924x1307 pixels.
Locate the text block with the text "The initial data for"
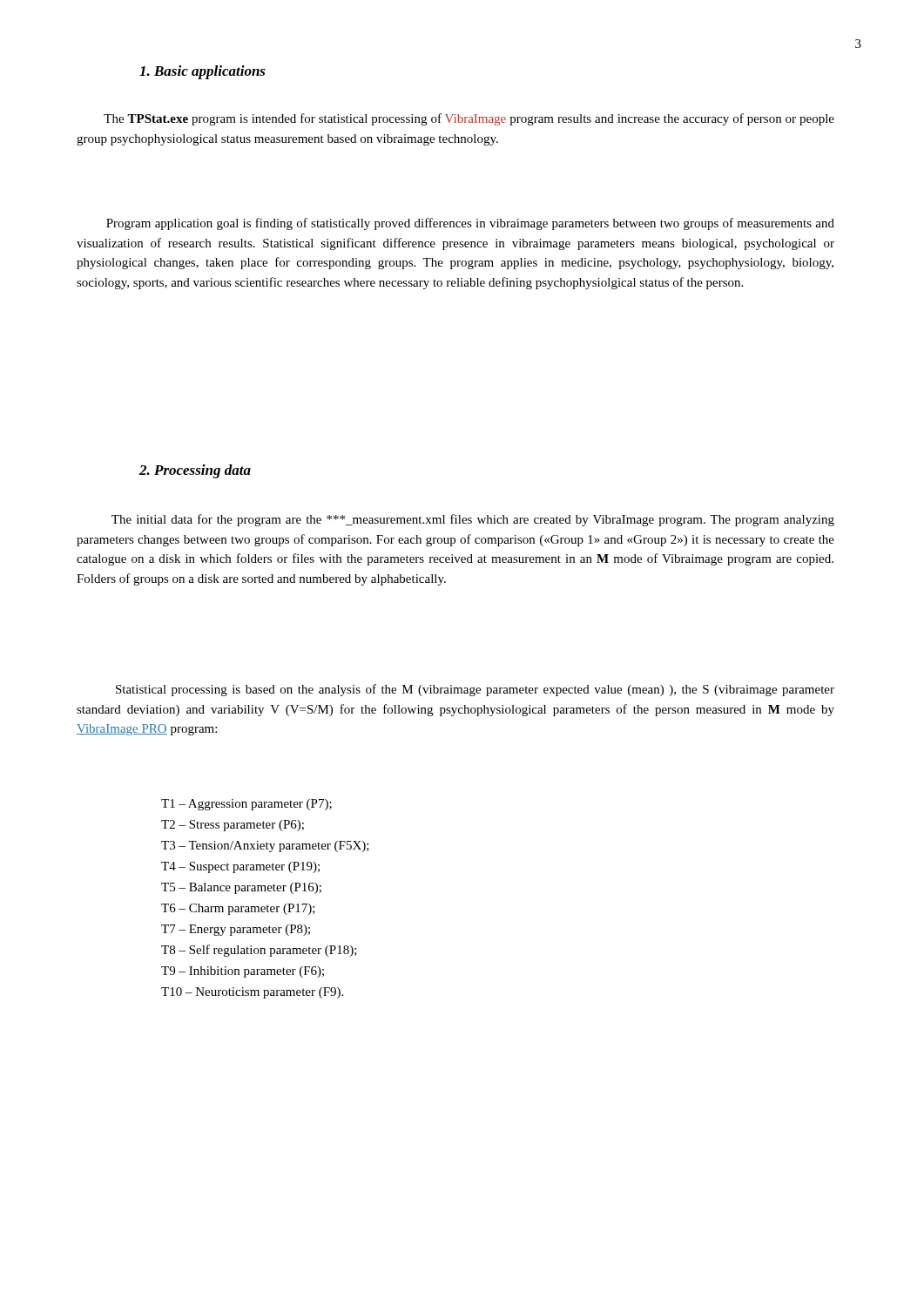455,549
